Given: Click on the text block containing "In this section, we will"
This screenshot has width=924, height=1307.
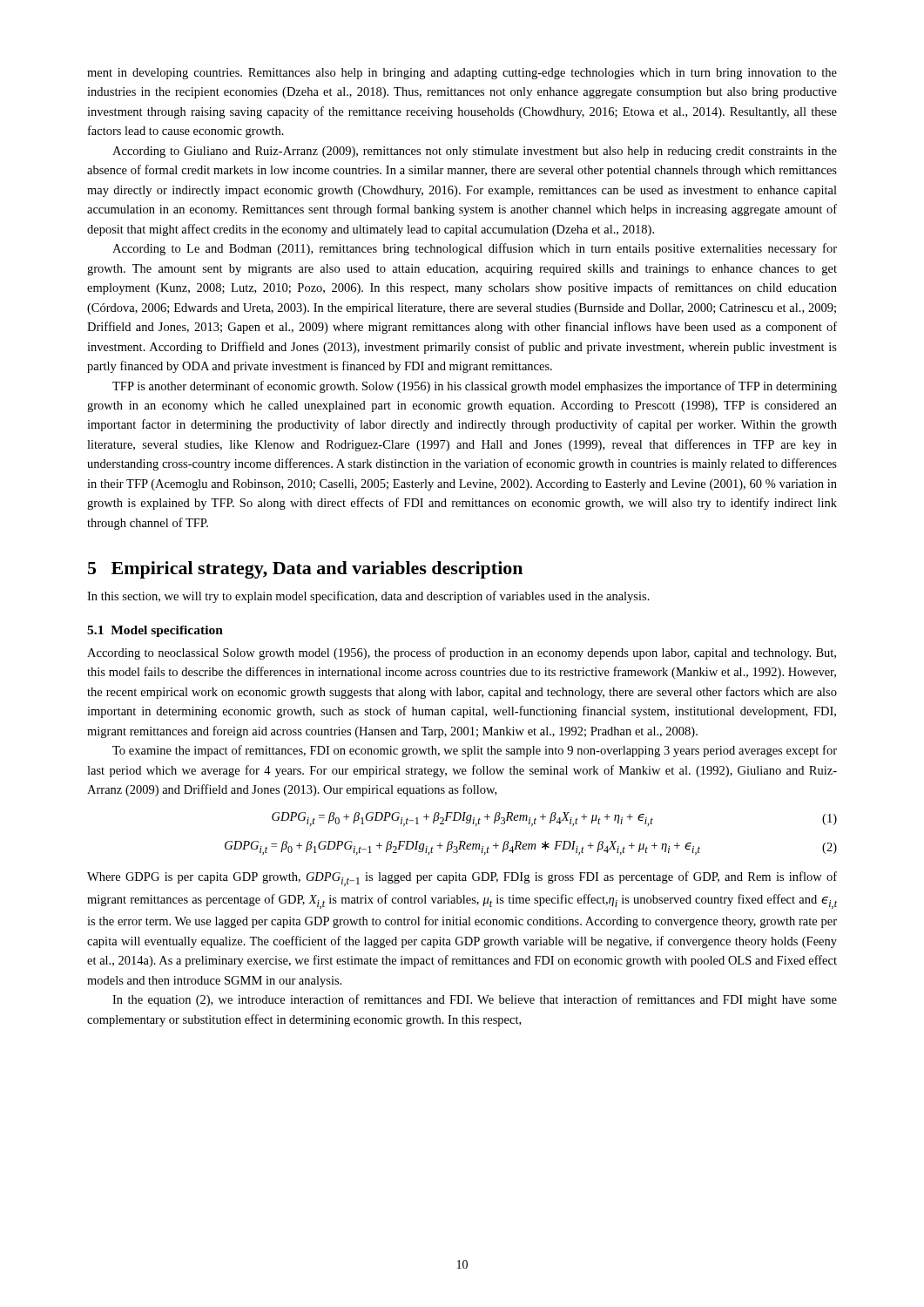Looking at the screenshot, I should pos(462,596).
